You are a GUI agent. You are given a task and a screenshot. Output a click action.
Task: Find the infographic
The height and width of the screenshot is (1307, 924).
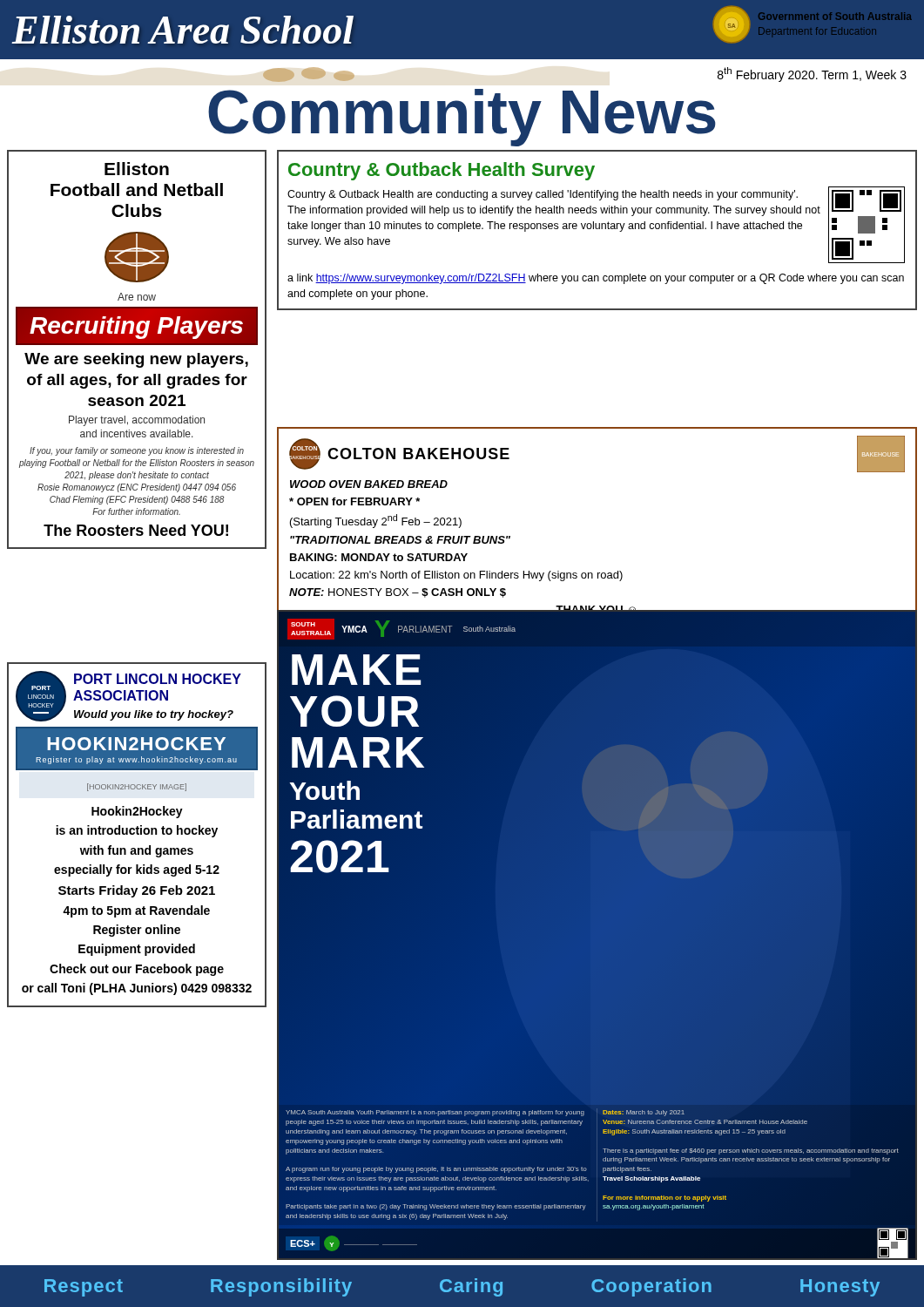[x=597, y=935]
